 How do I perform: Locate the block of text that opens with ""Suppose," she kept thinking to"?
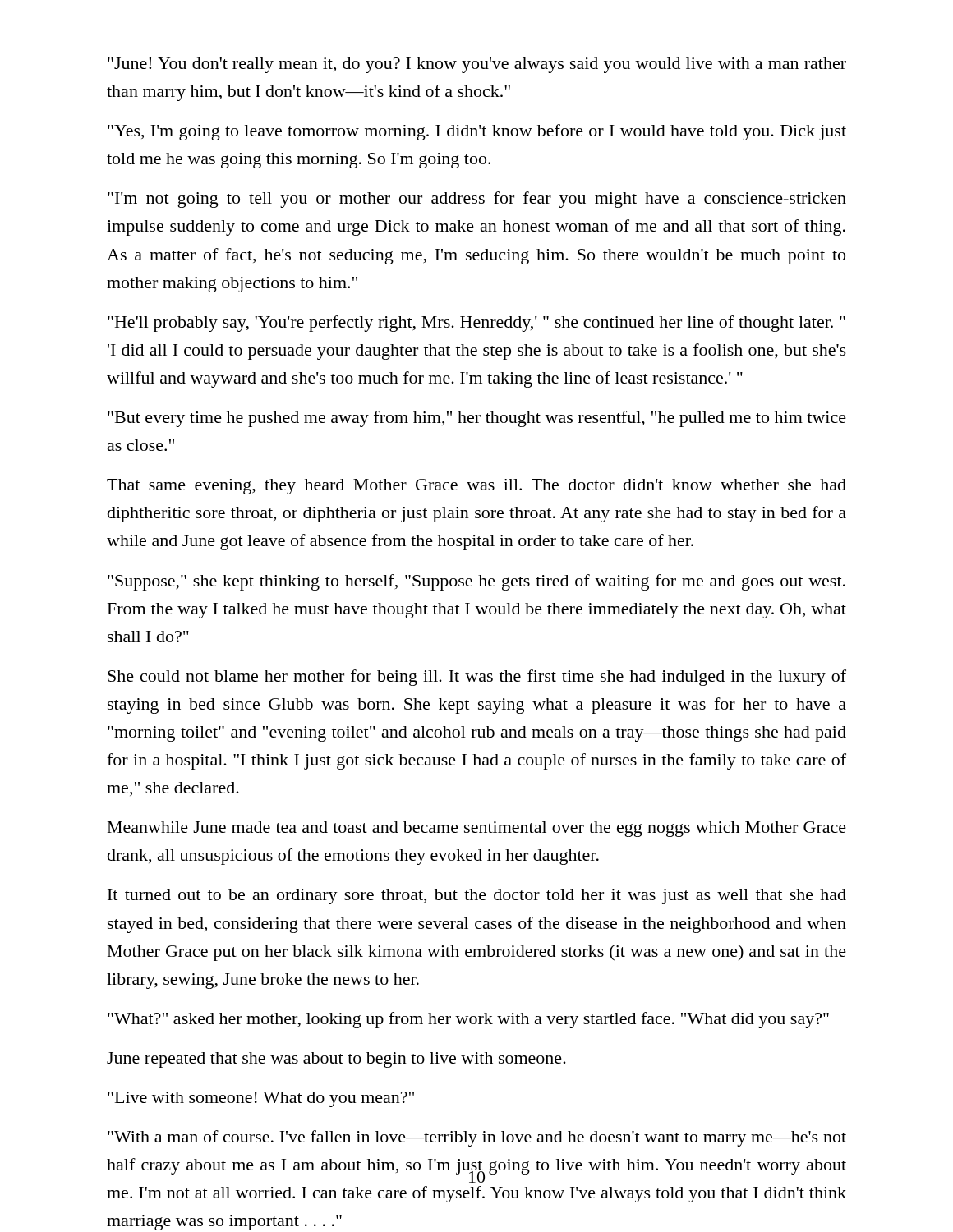[476, 608]
